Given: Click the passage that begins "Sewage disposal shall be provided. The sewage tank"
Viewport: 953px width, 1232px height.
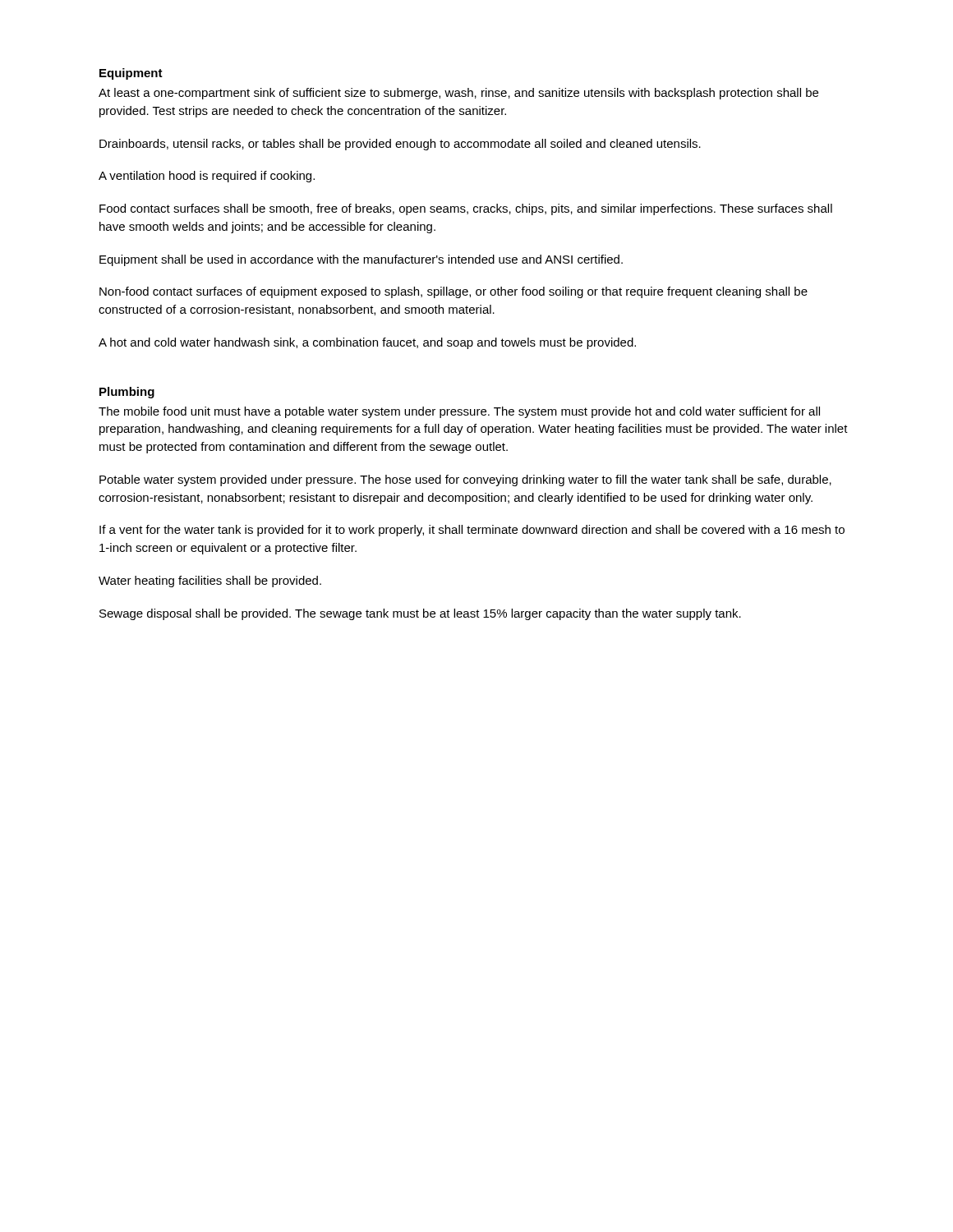Looking at the screenshot, I should coord(420,613).
